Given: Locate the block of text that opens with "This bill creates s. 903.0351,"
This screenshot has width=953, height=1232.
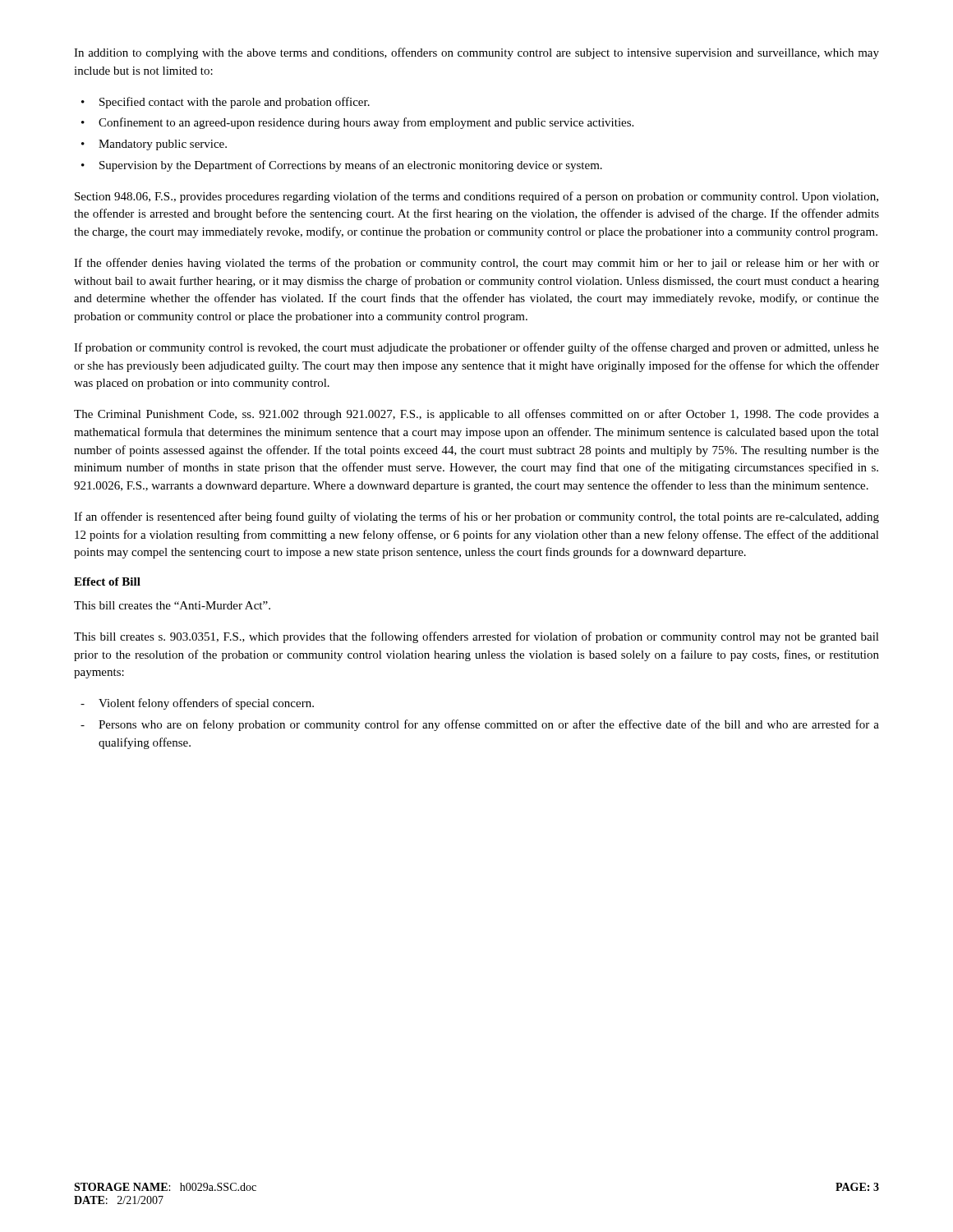Looking at the screenshot, I should point(476,654).
